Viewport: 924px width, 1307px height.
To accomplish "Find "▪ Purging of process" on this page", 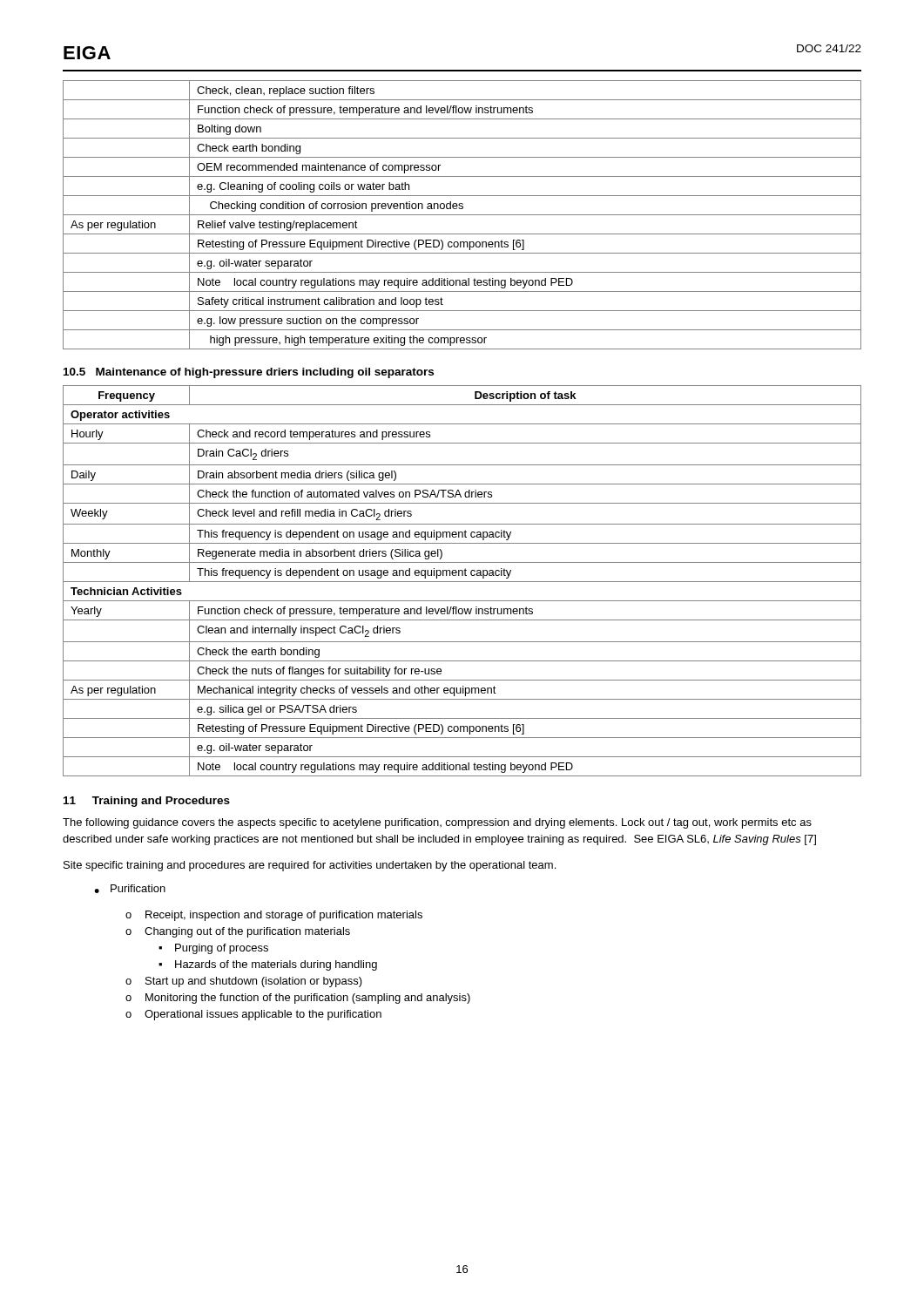I will point(214,947).
